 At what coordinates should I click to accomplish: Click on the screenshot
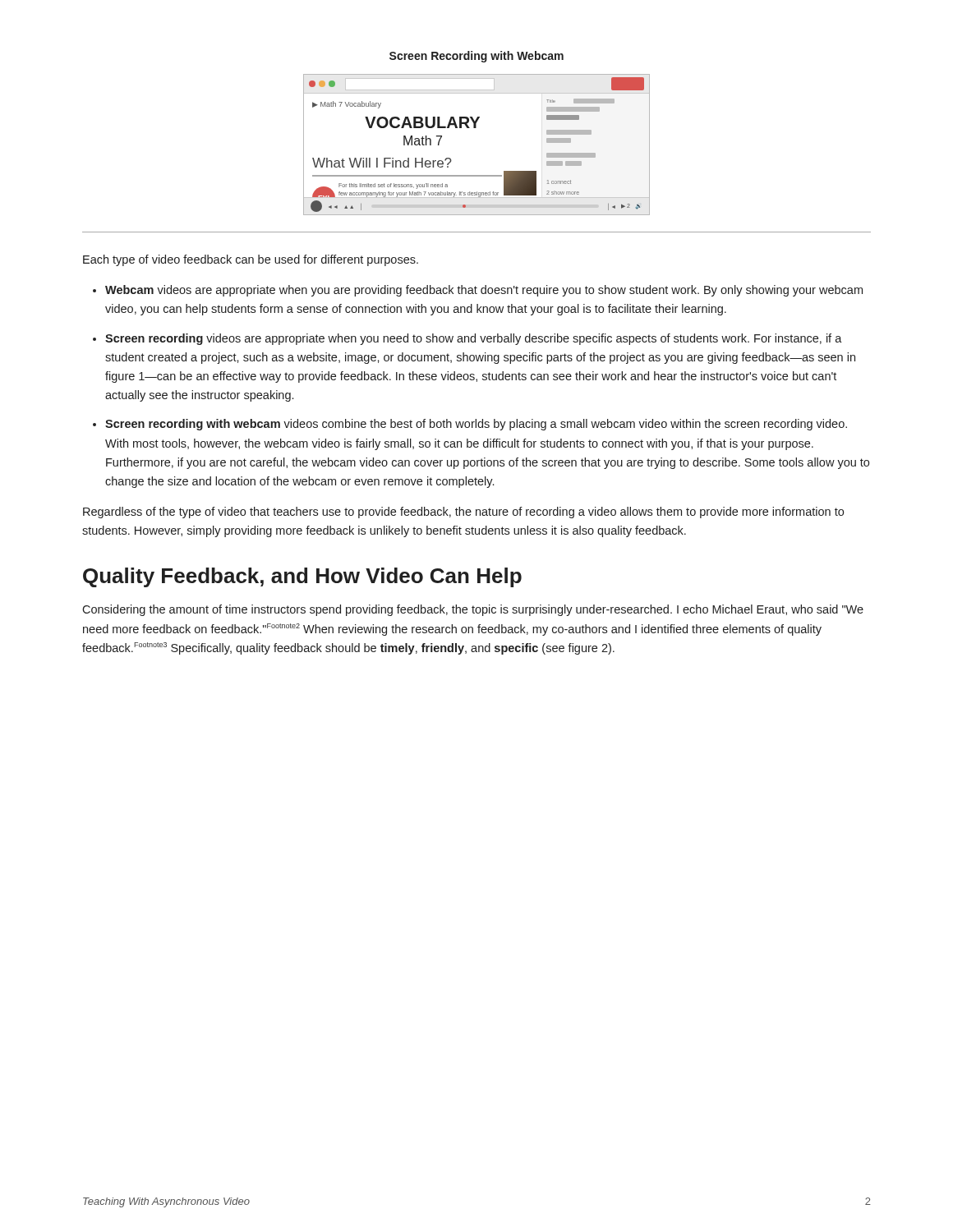coord(476,145)
